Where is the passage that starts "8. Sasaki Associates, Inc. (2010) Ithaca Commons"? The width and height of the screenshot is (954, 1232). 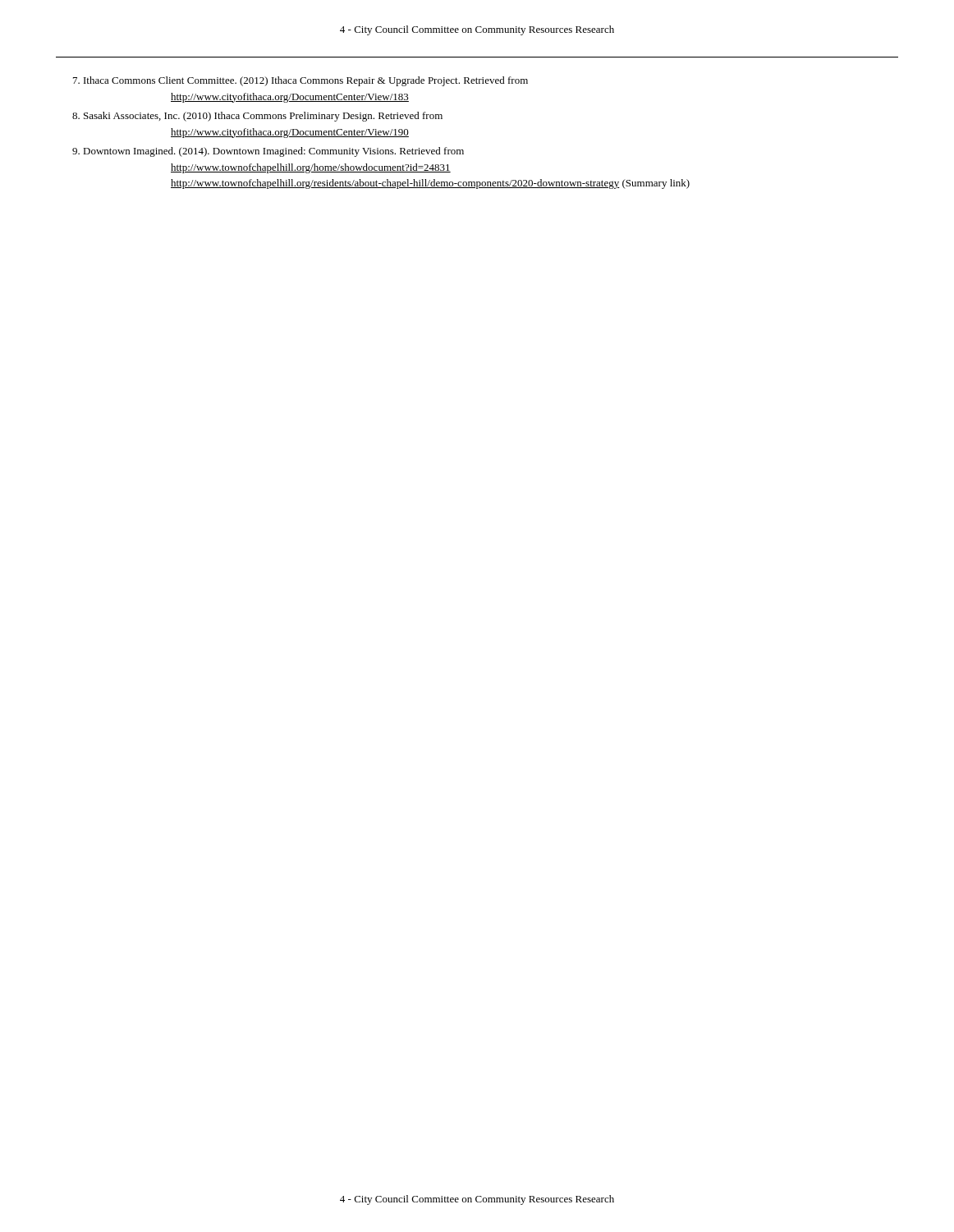click(257, 117)
